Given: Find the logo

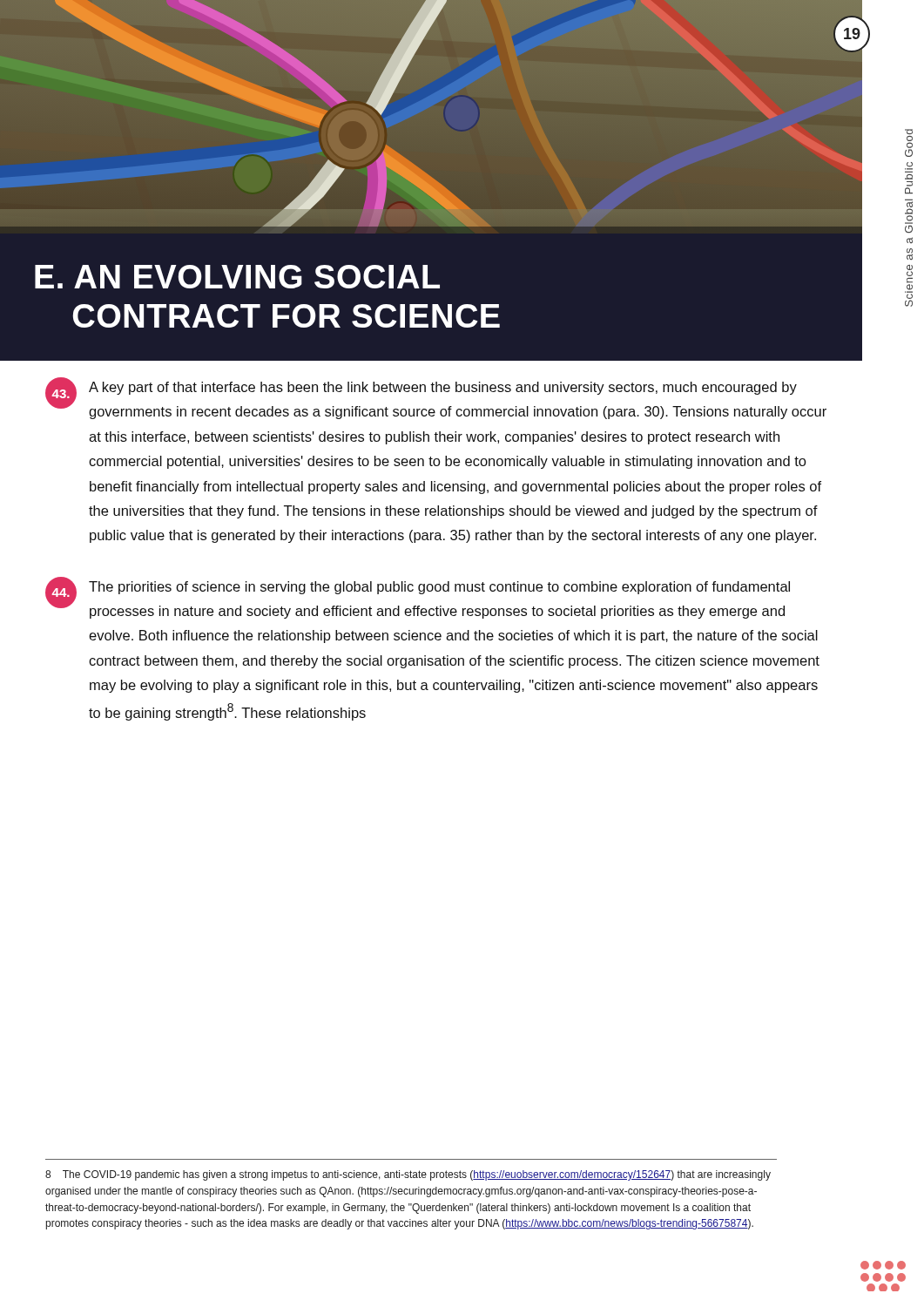Looking at the screenshot, I should (882, 1276).
